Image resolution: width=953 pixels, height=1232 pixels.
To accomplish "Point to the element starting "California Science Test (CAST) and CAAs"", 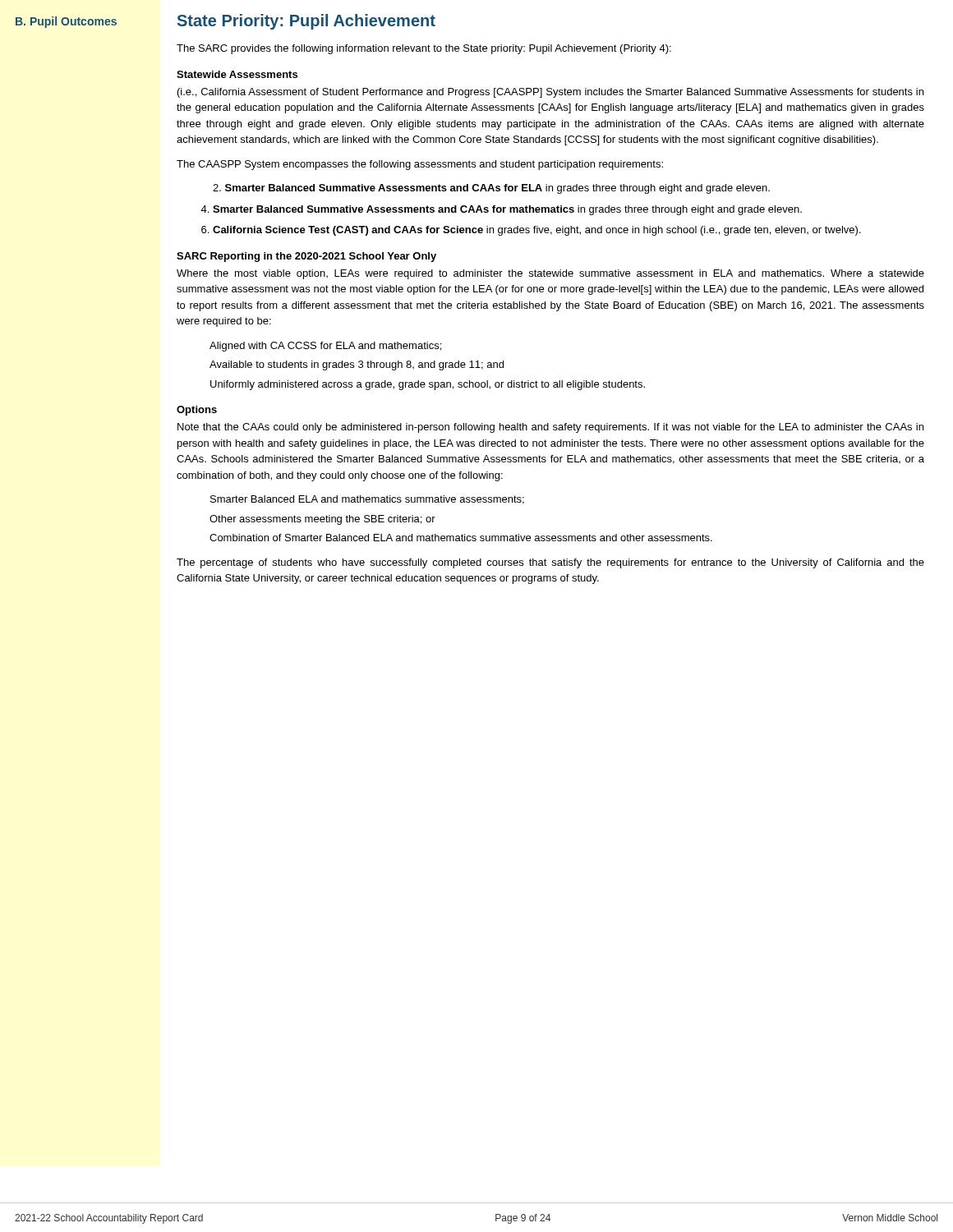I will pyautogui.click(x=569, y=230).
